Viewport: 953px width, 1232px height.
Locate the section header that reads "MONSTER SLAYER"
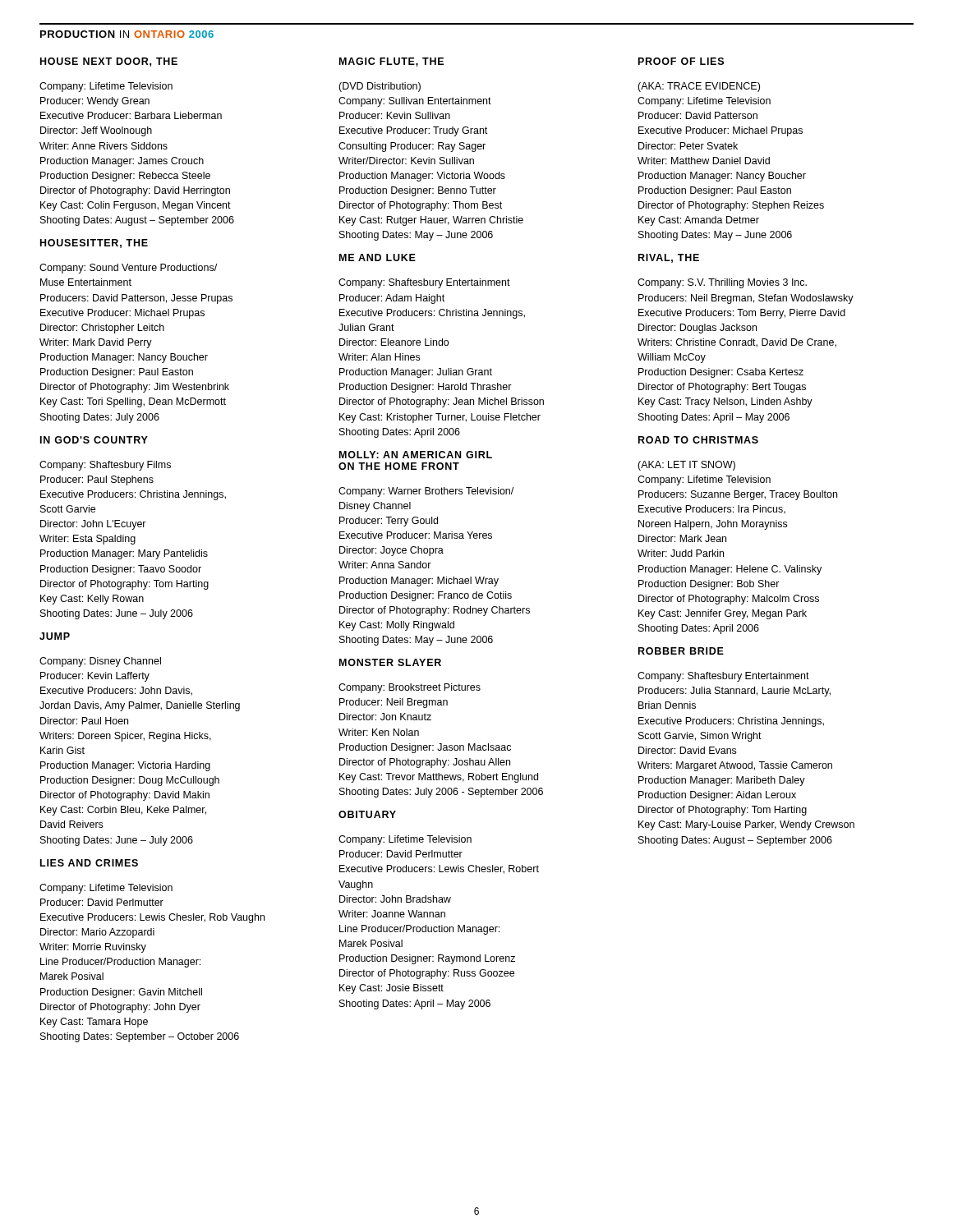(390, 662)
